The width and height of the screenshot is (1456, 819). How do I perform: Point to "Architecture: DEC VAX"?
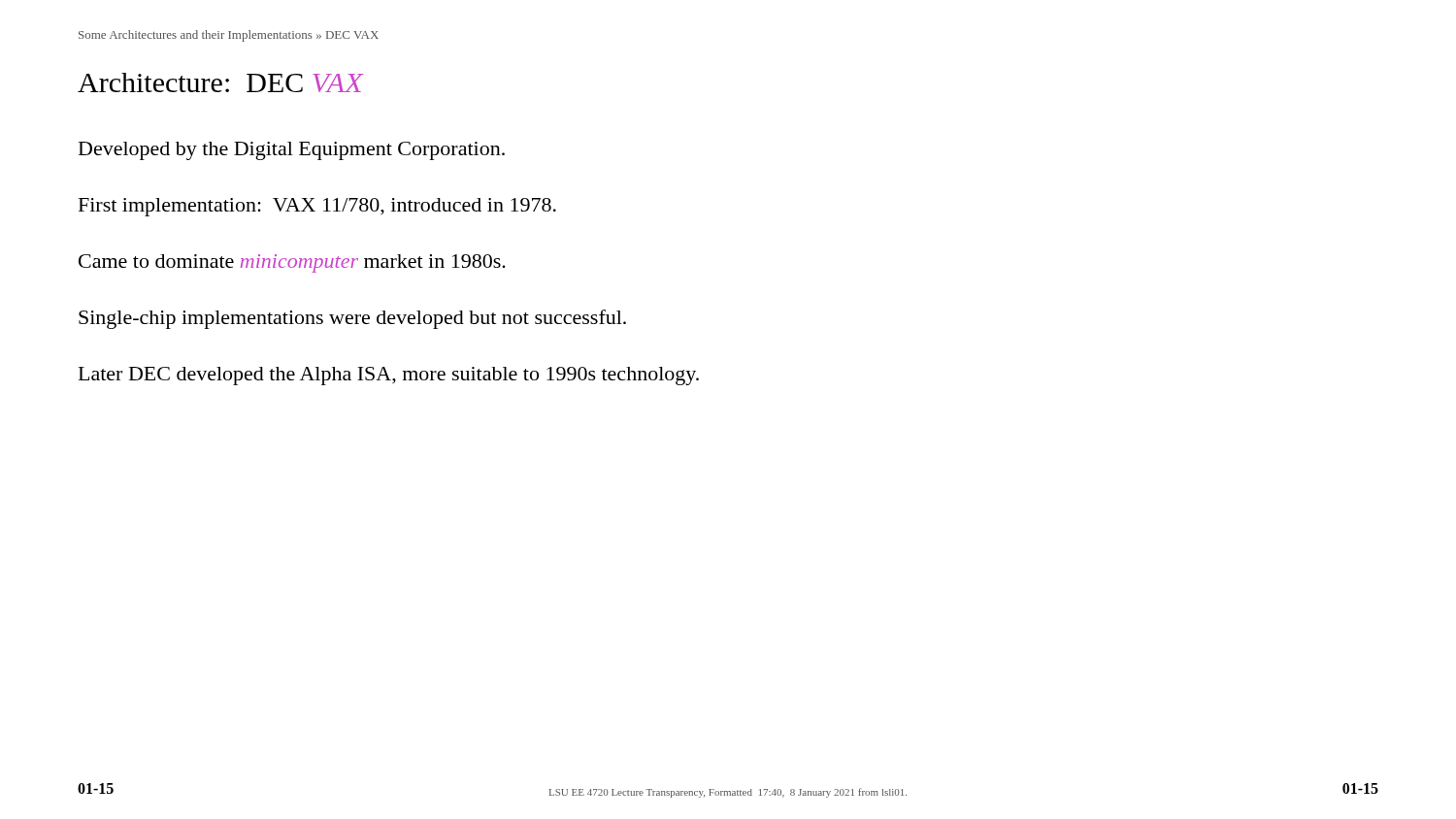tap(220, 82)
